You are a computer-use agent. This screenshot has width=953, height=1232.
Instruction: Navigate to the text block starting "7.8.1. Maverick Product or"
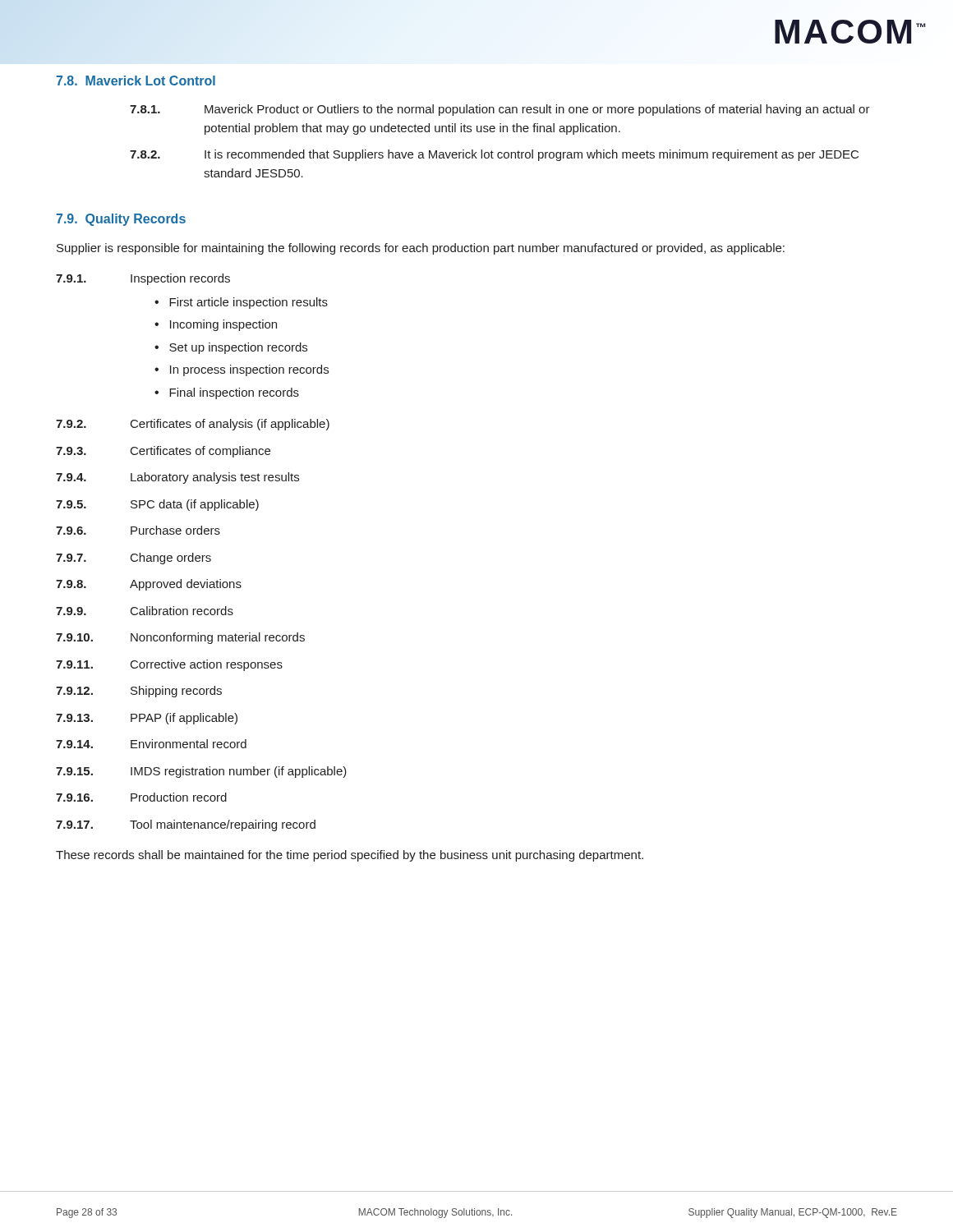[x=513, y=119]
